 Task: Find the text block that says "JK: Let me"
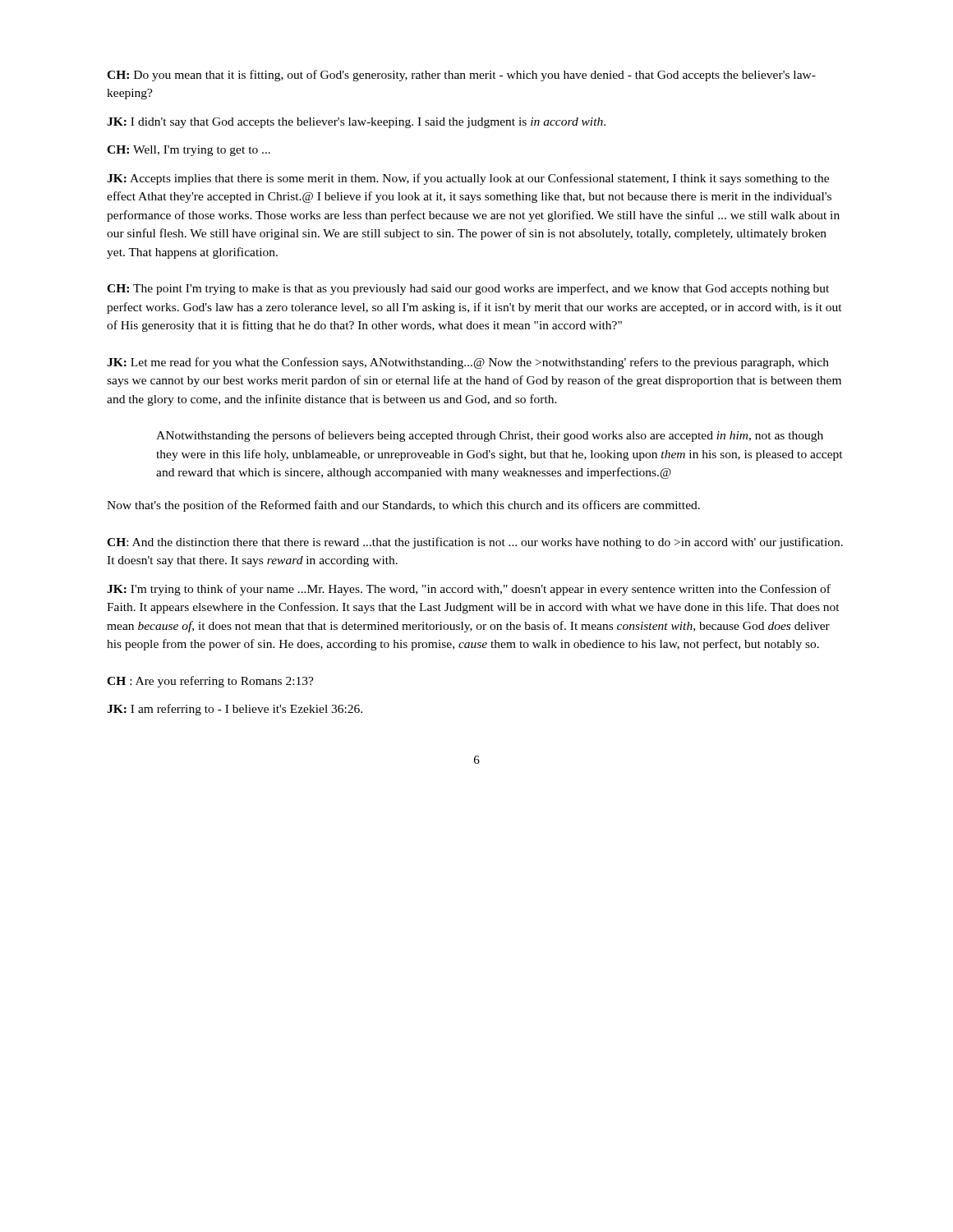[x=474, y=380]
